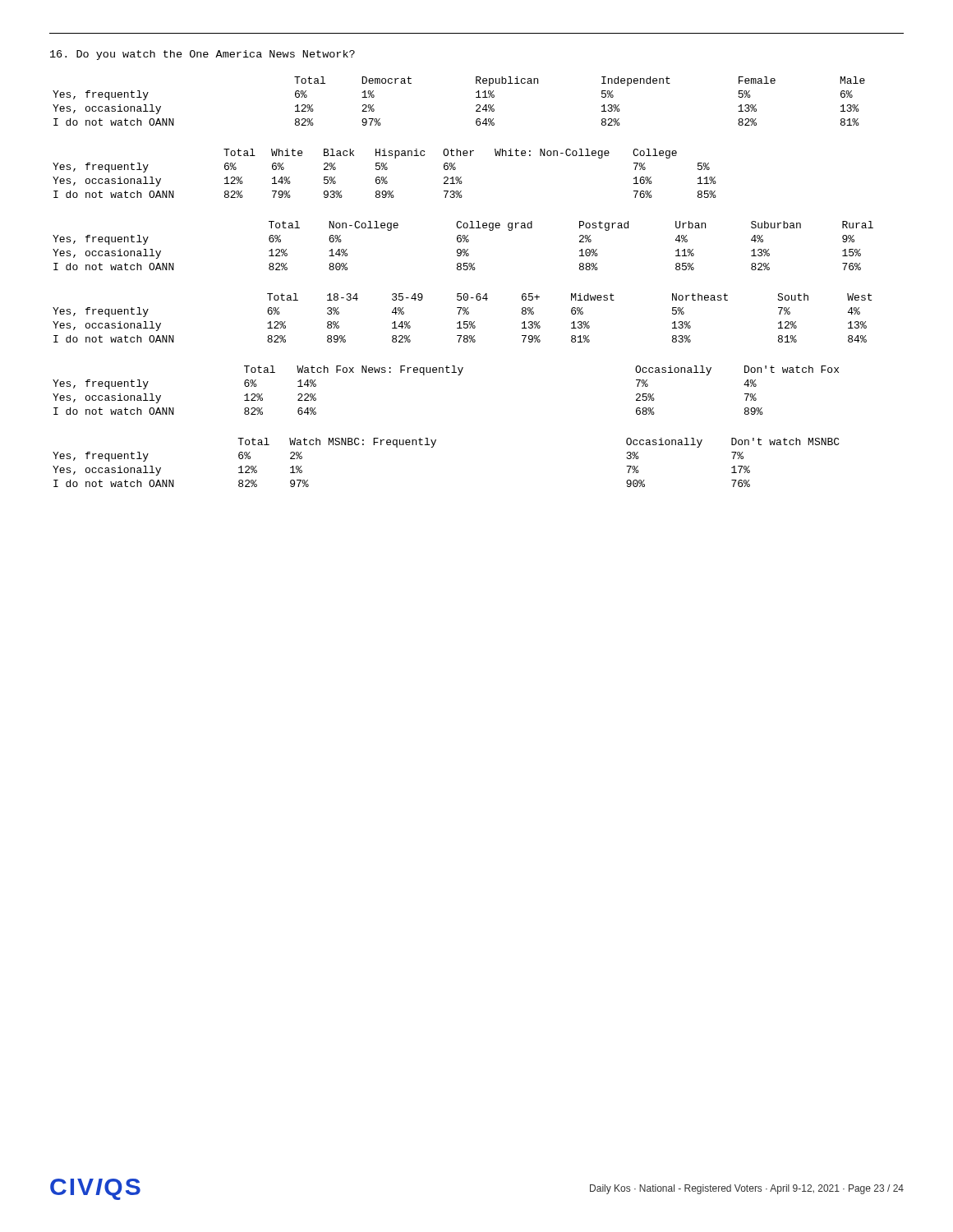
Task: Select the table that reads "White: Non-College"
Action: point(476,174)
